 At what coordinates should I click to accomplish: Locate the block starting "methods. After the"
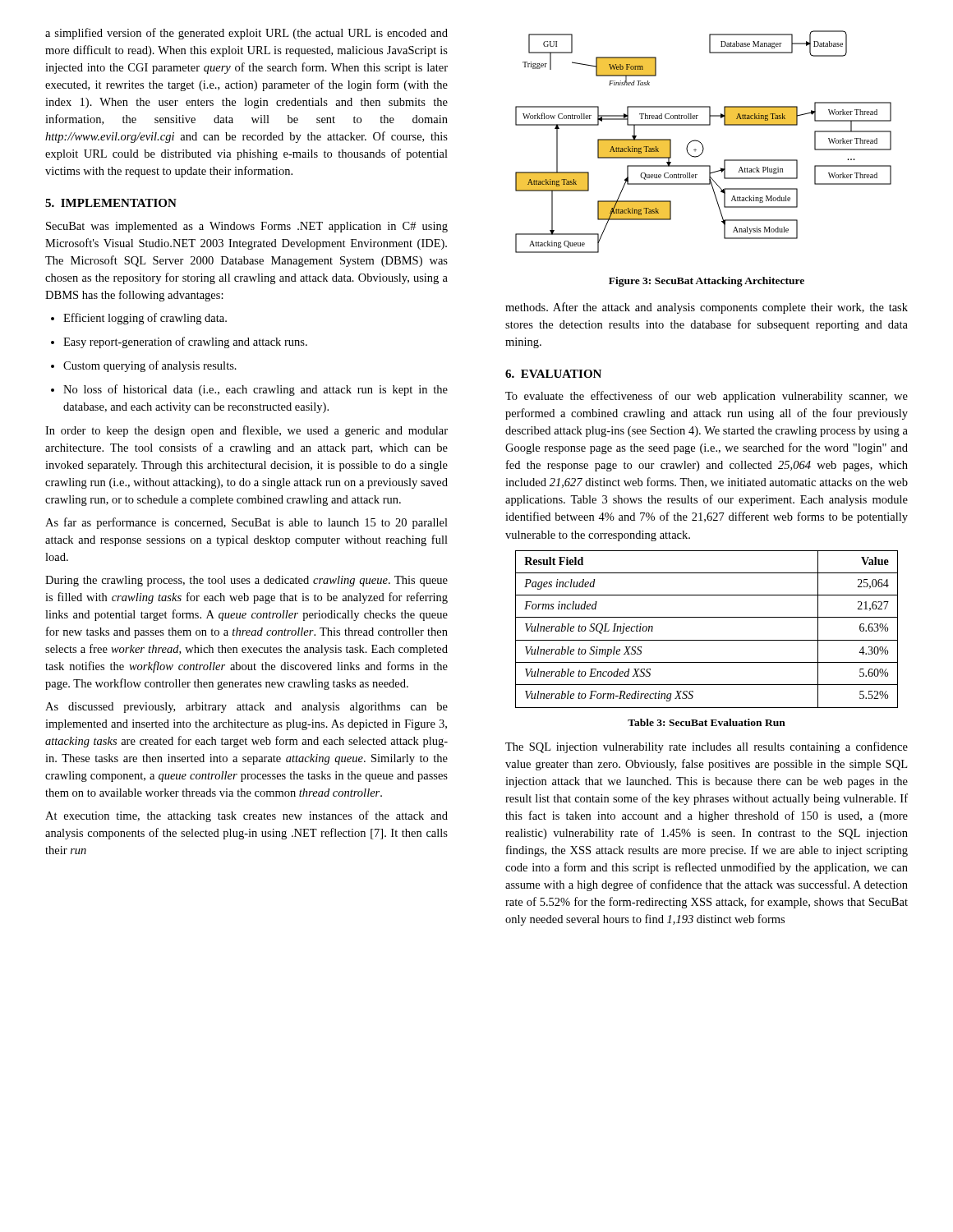click(707, 325)
